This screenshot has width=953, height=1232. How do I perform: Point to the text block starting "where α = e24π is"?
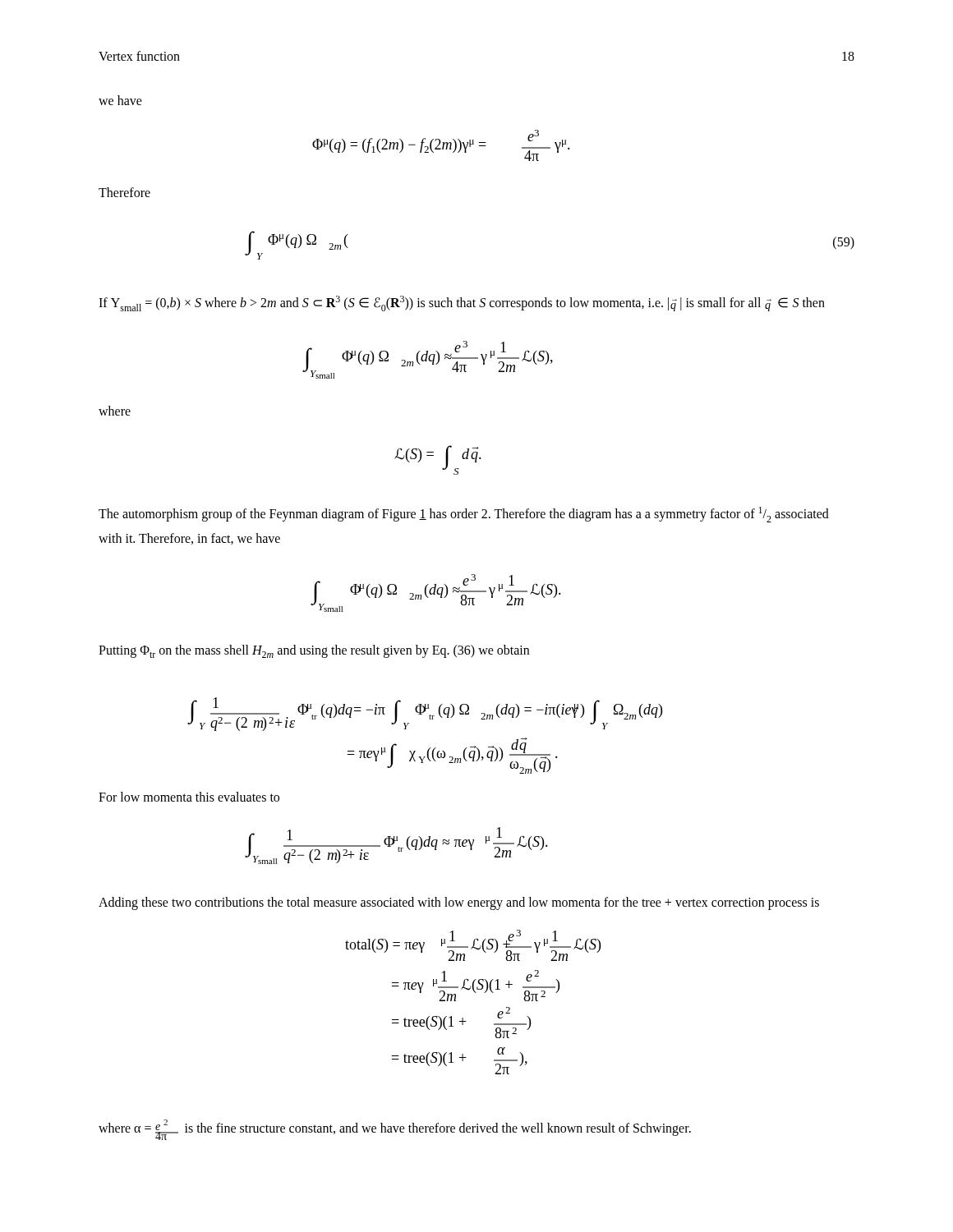(x=395, y=1129)
